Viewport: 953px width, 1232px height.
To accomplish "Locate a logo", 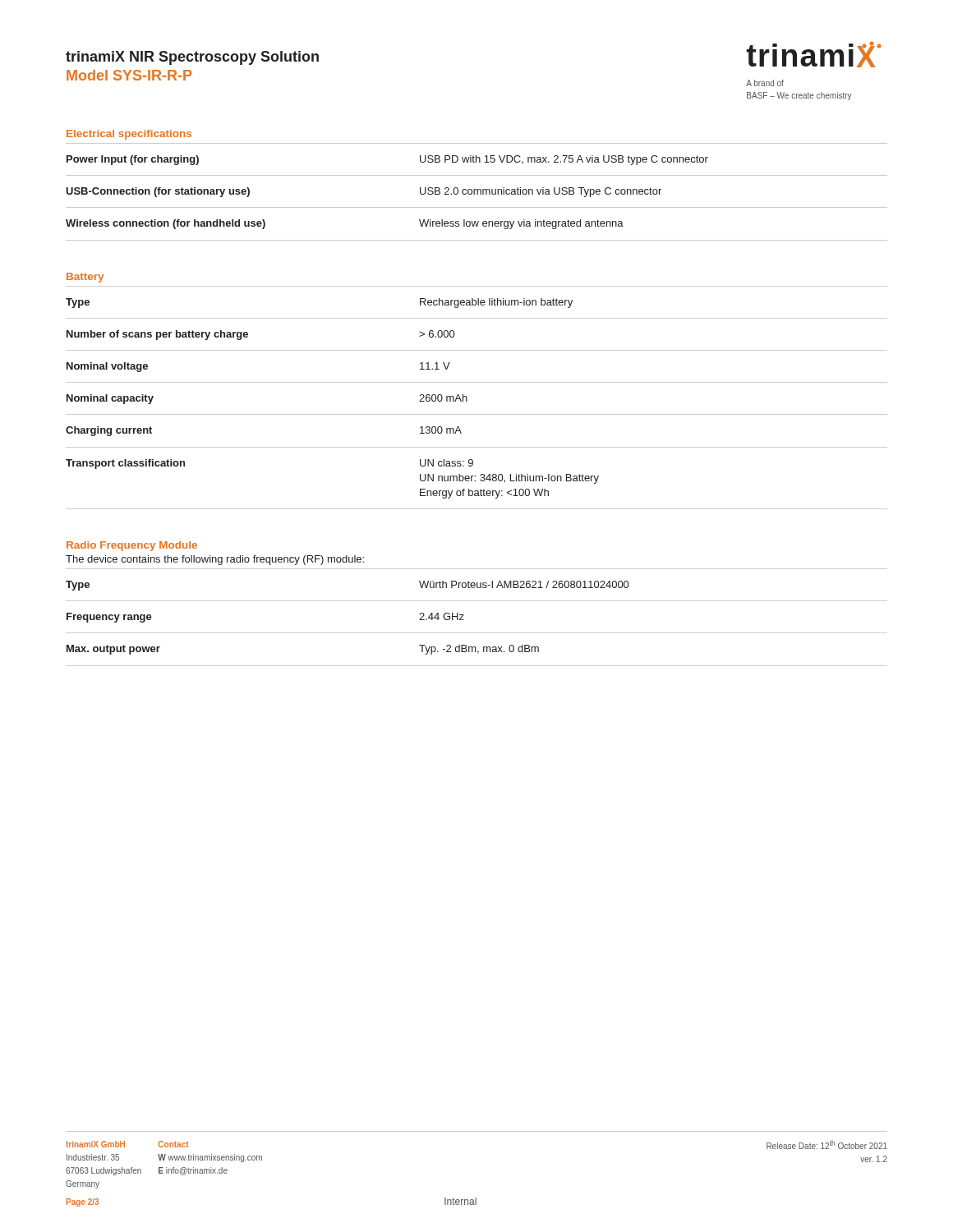I will [x=817, y=71].
